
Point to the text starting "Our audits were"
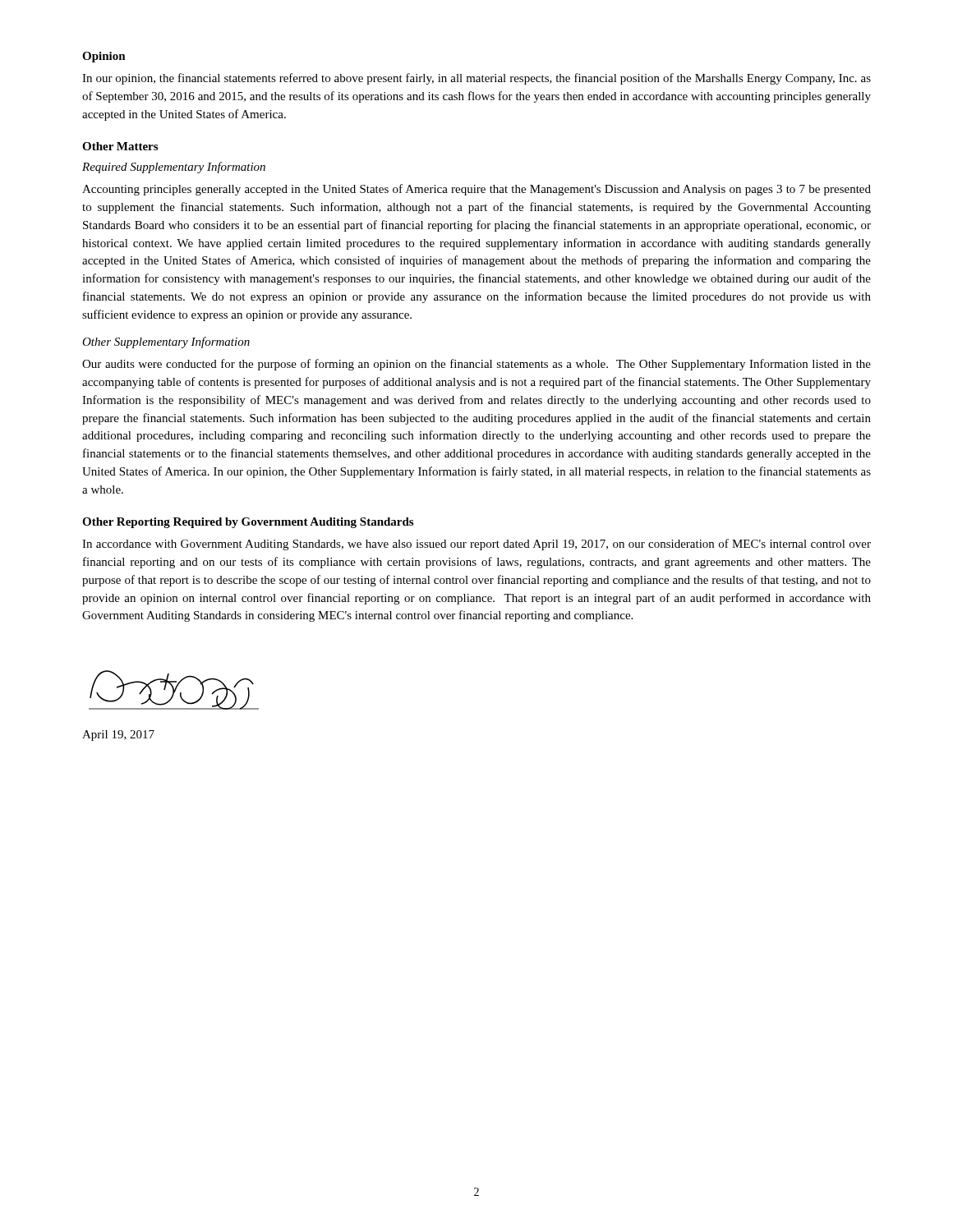(476, 427)
